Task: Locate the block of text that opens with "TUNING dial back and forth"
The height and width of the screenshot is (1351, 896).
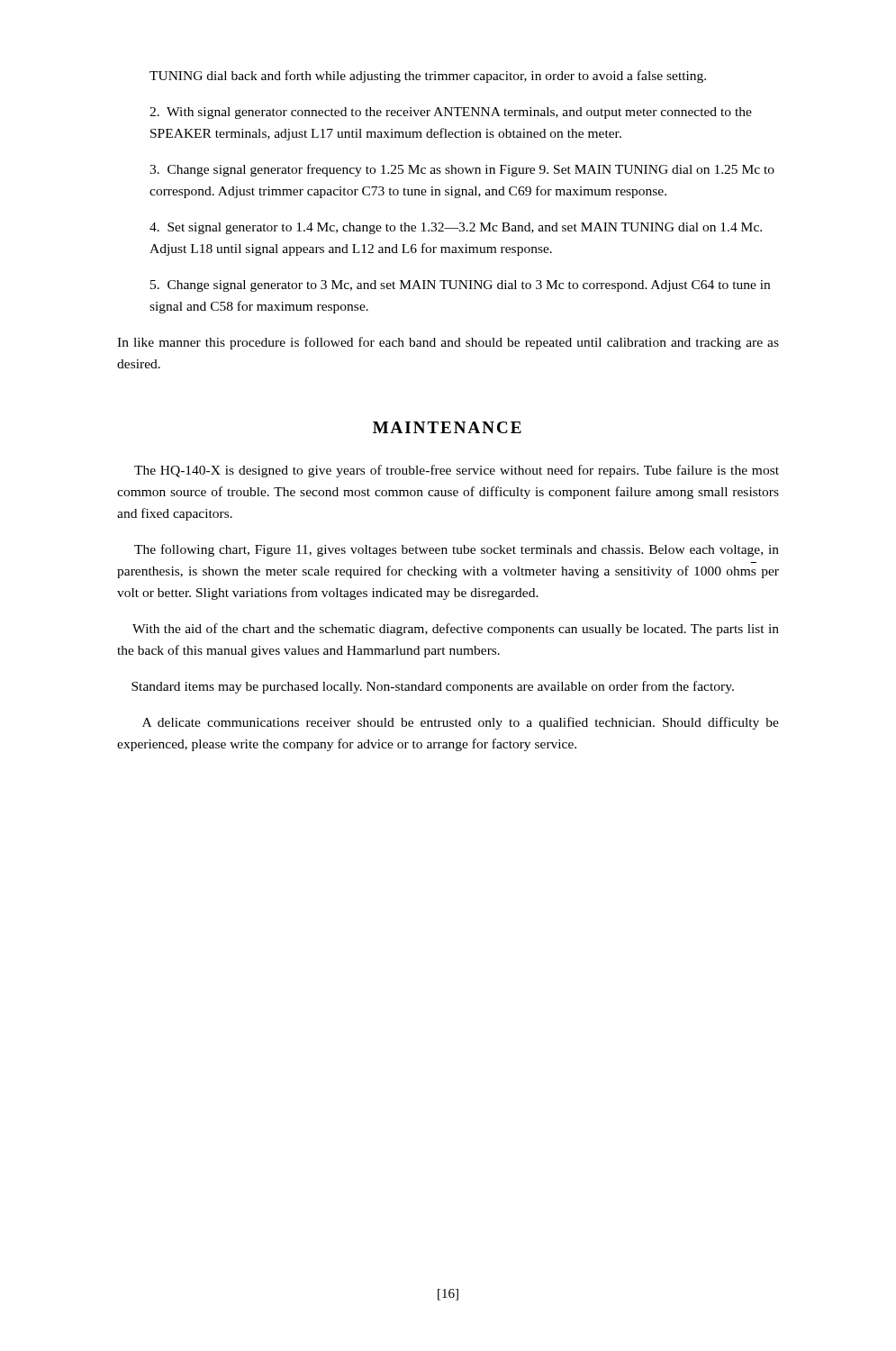Action: click(428, 75)
